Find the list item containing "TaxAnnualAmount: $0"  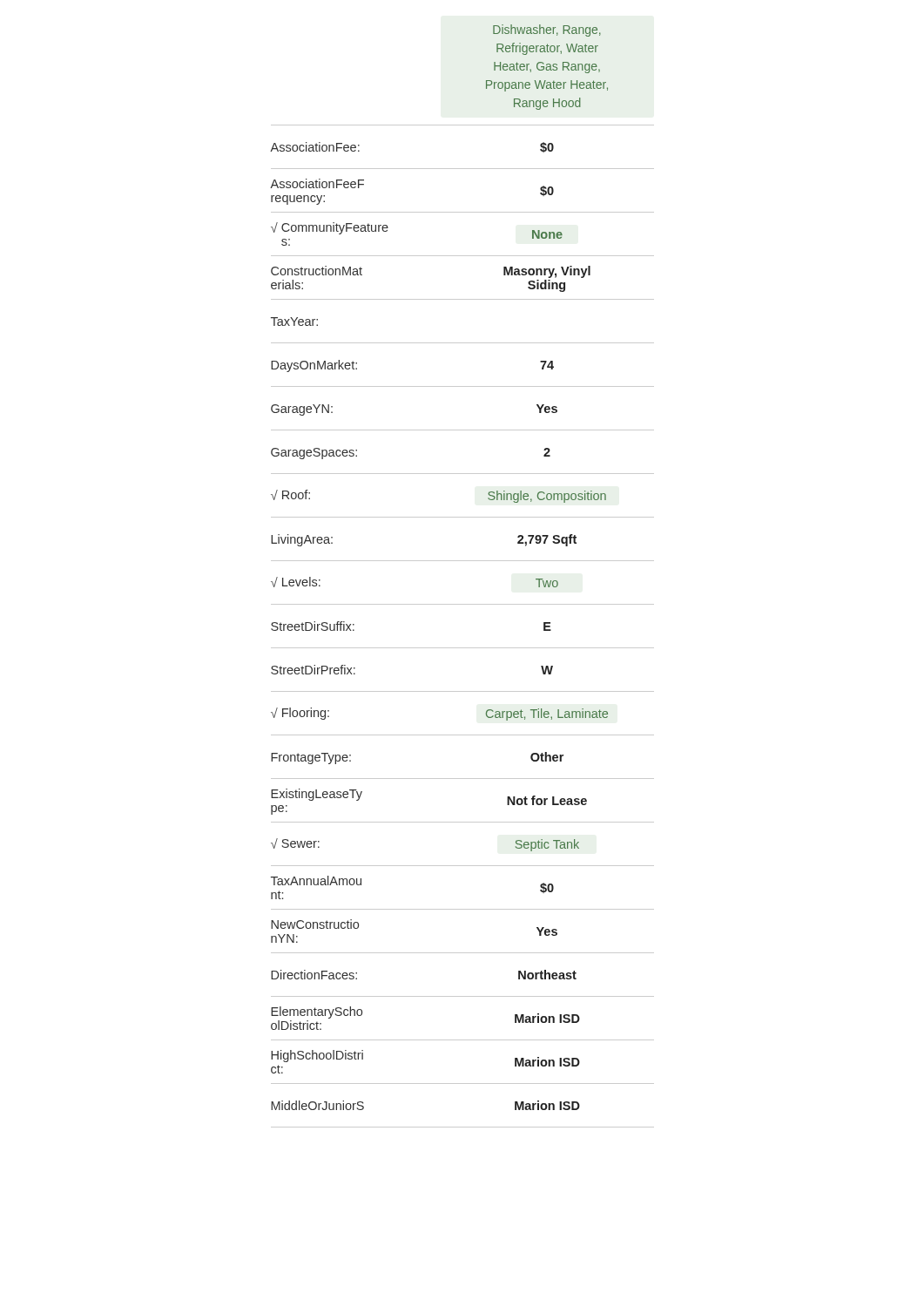[330, 885]
